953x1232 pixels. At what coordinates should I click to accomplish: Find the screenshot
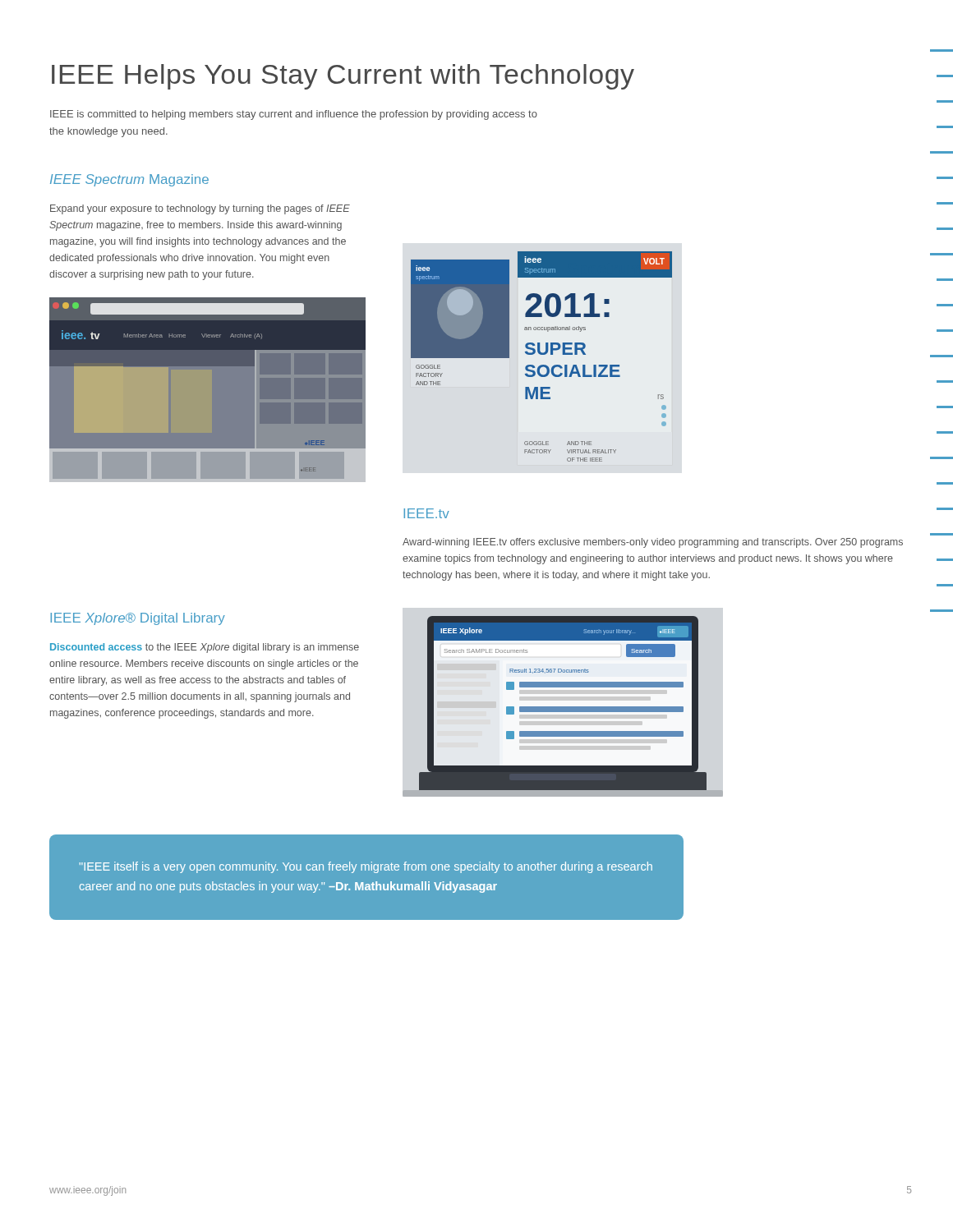(657, 705)
